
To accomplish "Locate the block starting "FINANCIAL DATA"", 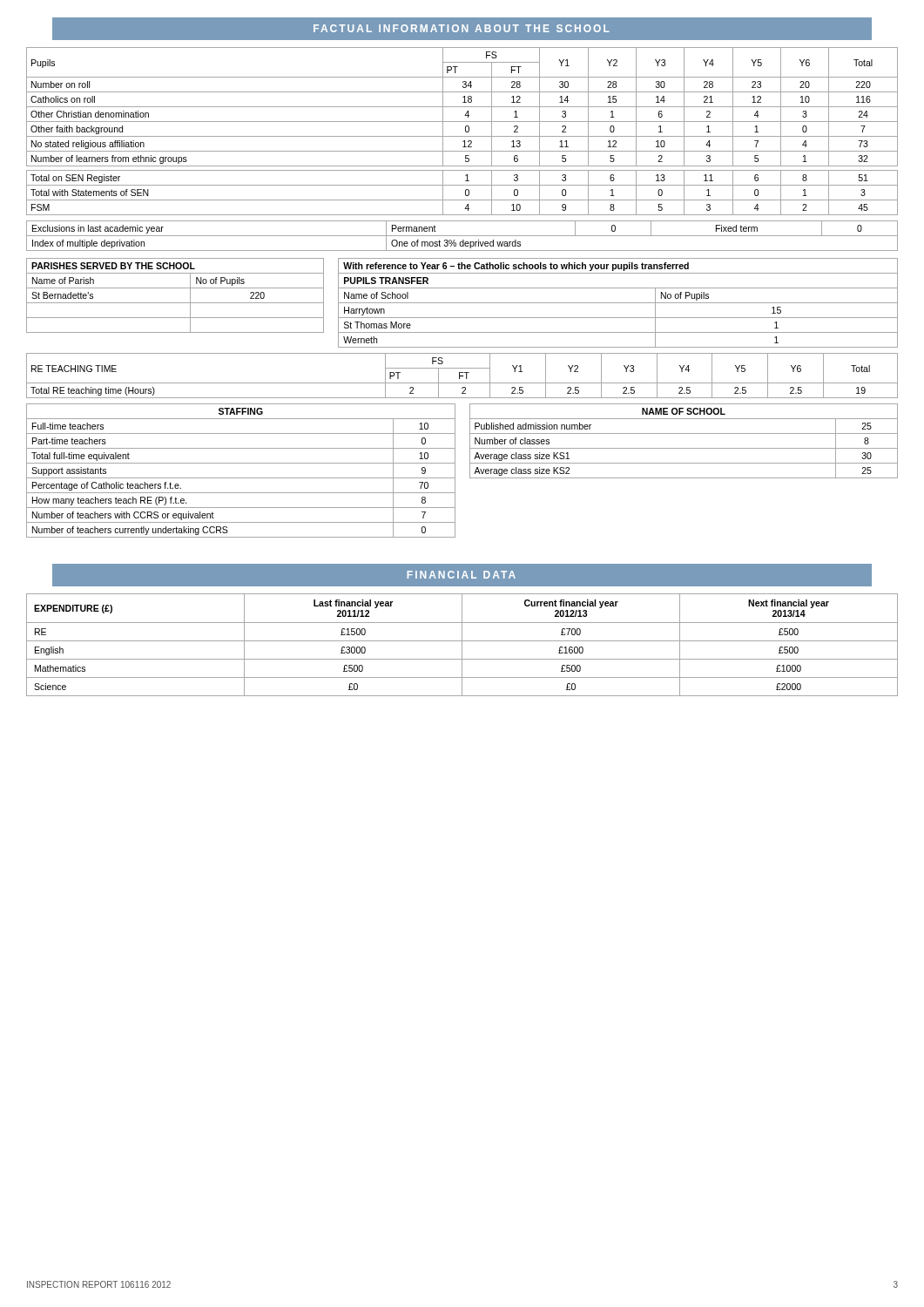I will click(x=462, y=575).
